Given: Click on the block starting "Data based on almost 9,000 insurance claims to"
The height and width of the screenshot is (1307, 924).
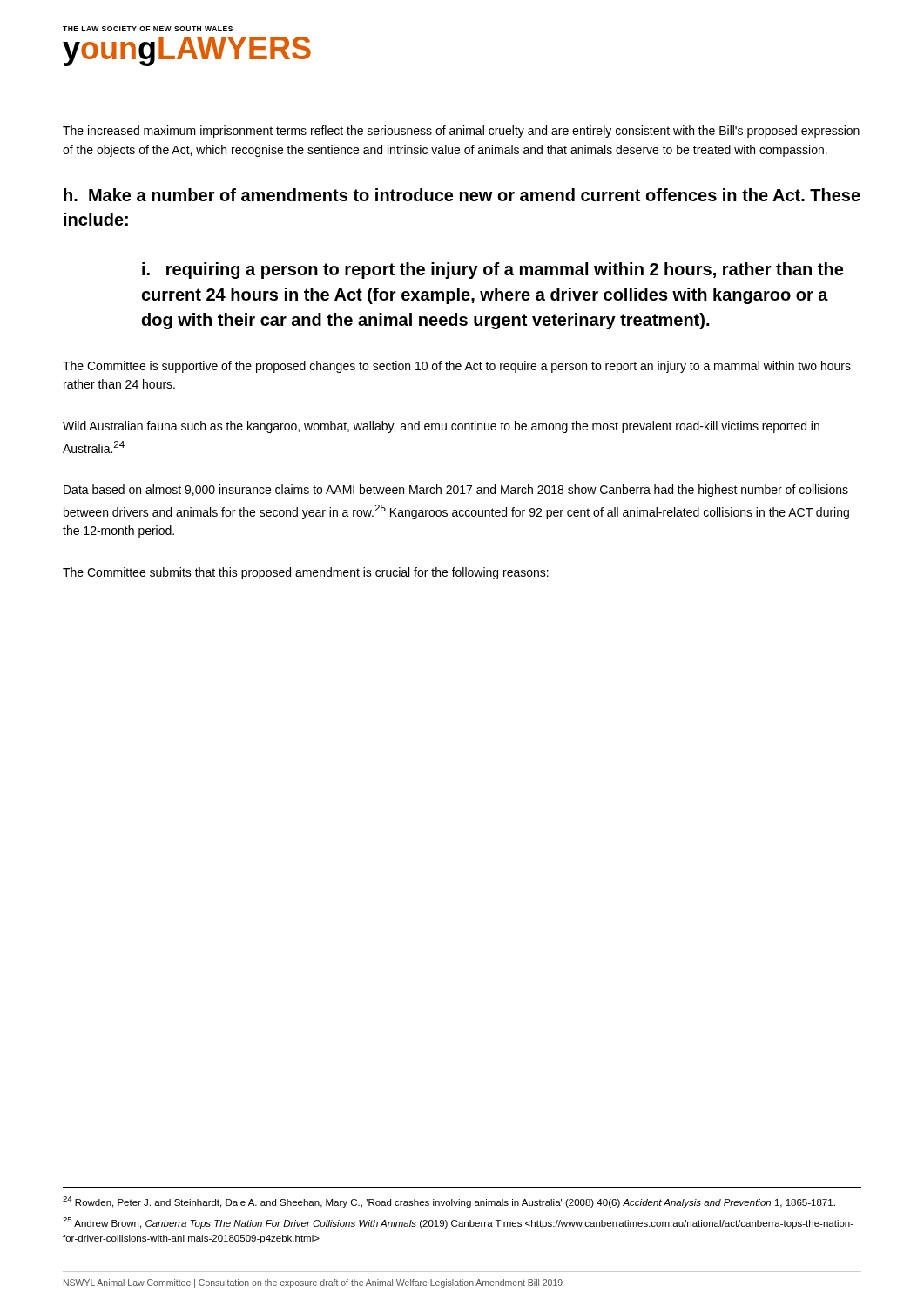Looking at the screenshot, I should coord(456,510).
